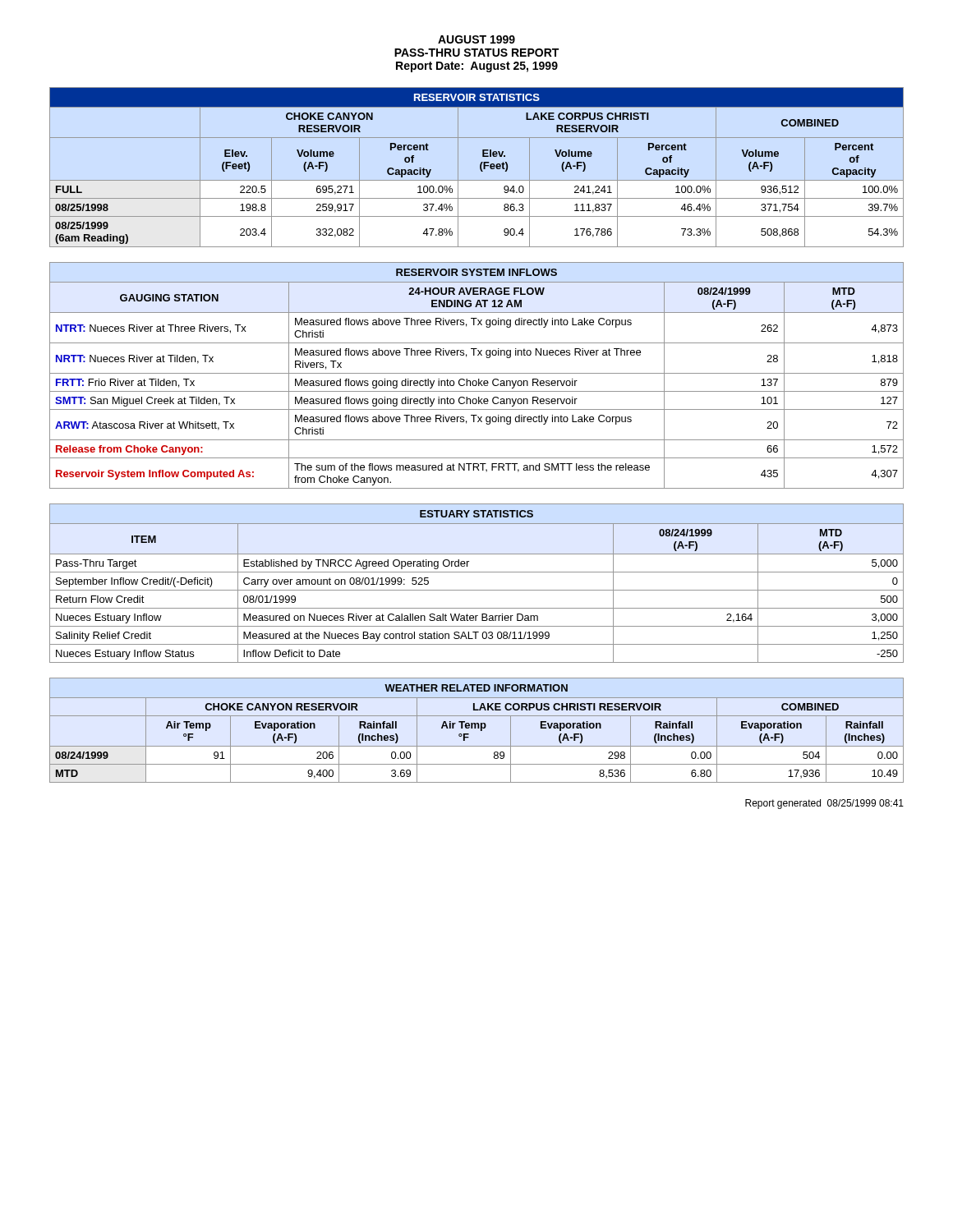Find the table that mentions "Return Flow Credit"
953x1232 pixels.
pyautogui.click(x=476, y=583)
